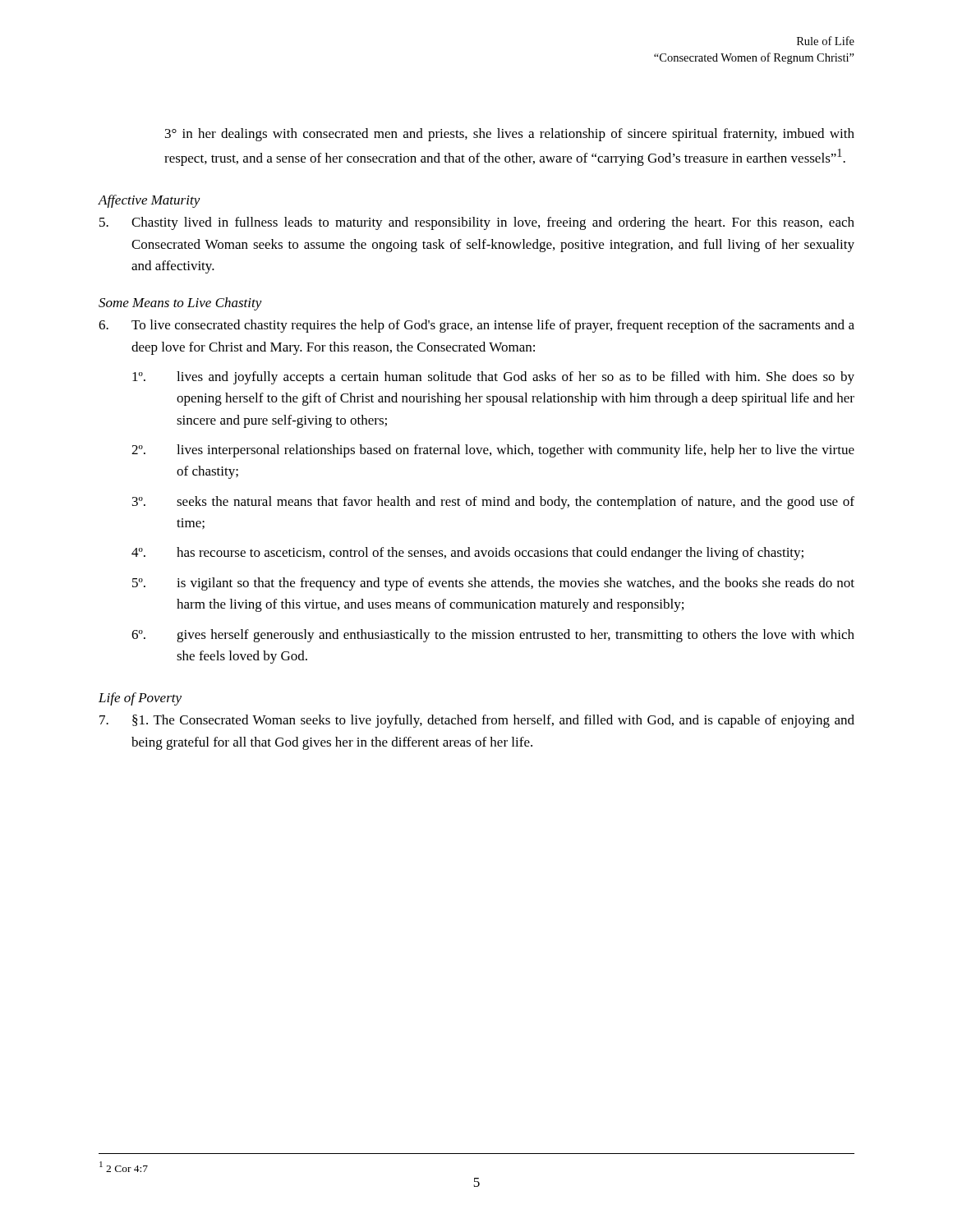Select the element starting "5. Chastity lived in fullness leads"
The height and width of the screenshot is (1232, 953).
[x=476, y=245]
